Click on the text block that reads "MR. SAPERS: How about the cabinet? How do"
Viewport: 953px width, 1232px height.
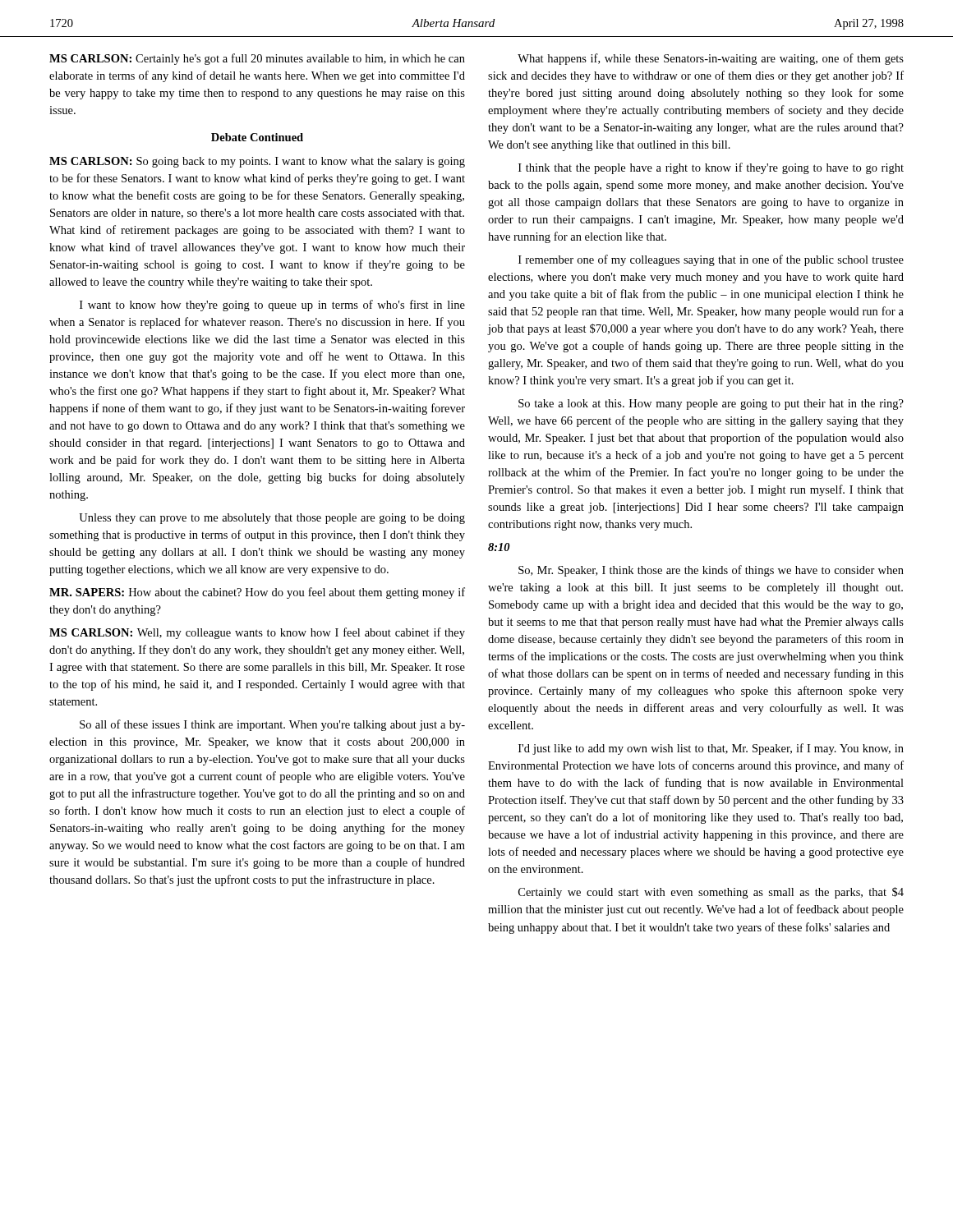[x=257, y=601]
